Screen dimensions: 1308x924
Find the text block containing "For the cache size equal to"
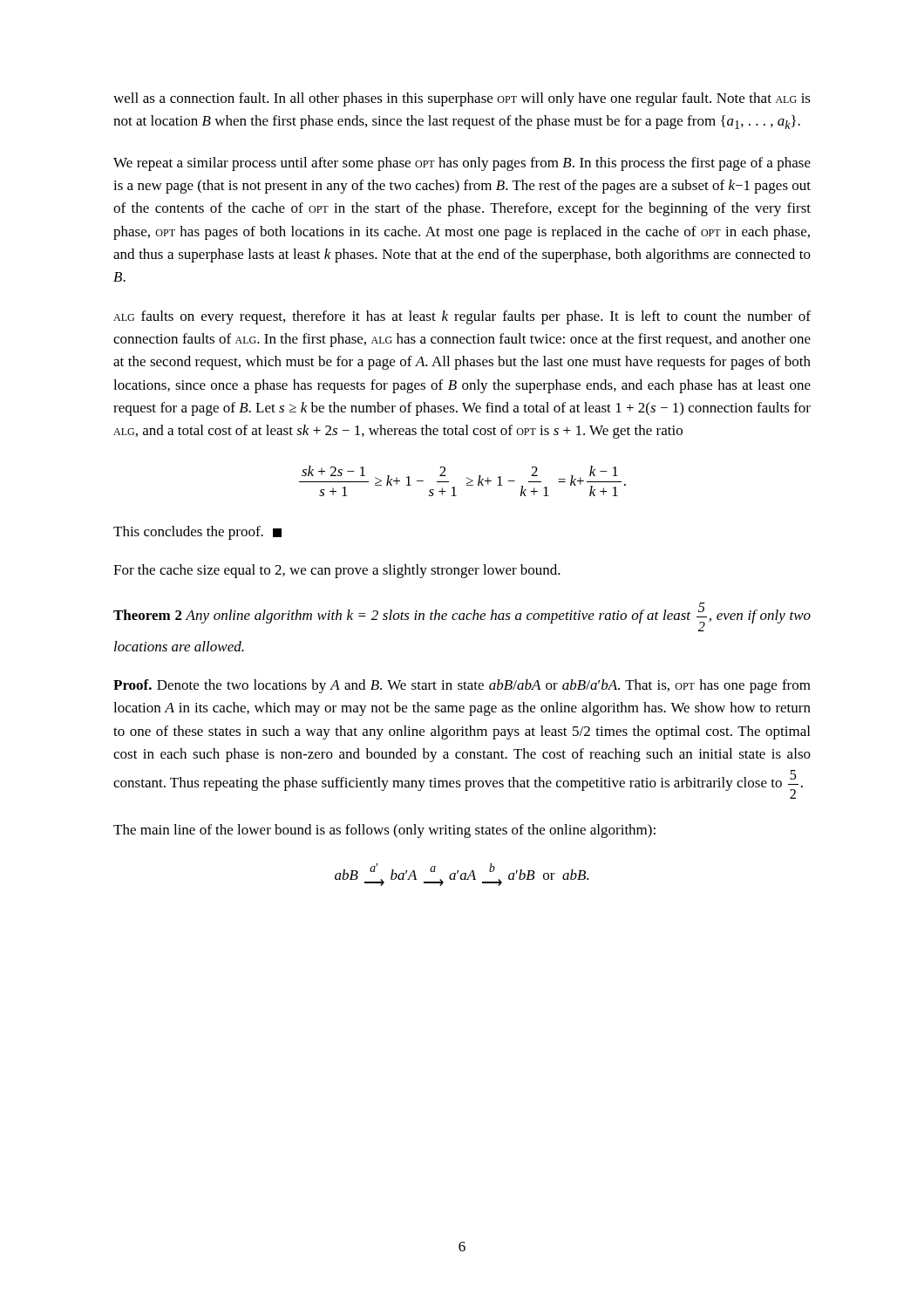click(337, 570)
